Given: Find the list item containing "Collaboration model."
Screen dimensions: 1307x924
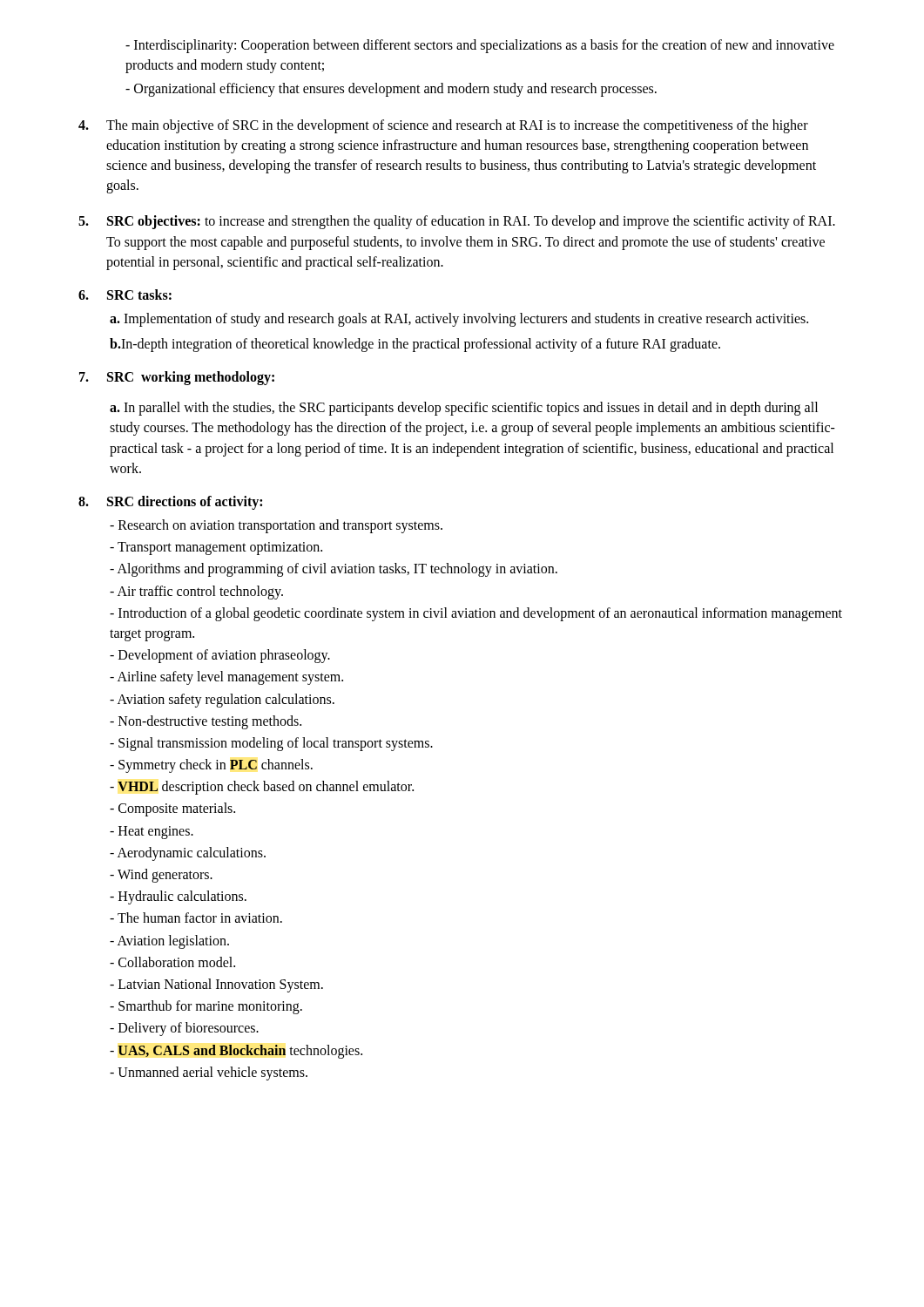Looking at the screenshot, I should [x=173, y=962].
